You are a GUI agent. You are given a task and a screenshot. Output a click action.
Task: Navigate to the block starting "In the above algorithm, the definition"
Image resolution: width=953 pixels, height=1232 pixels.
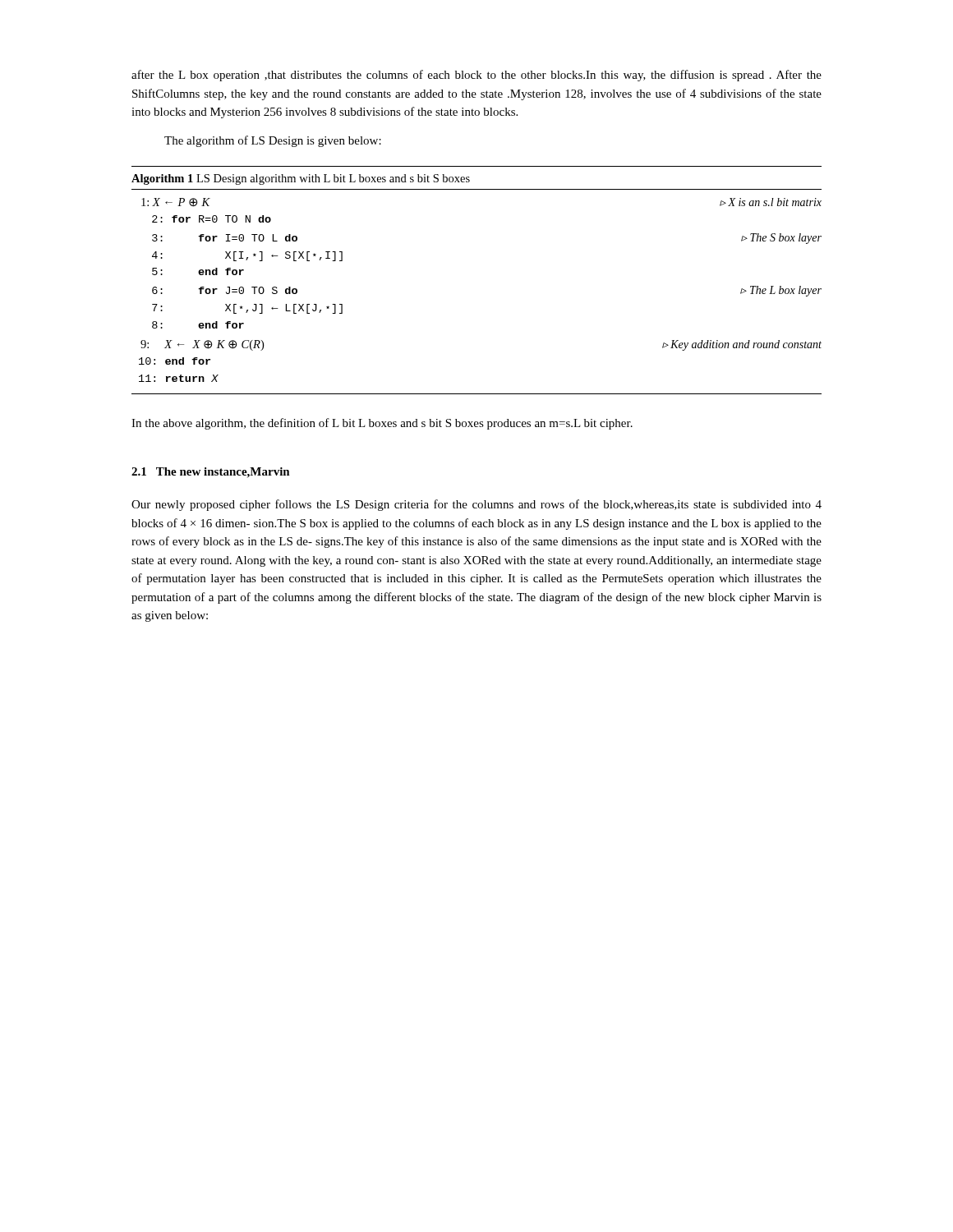click(382, 423)
